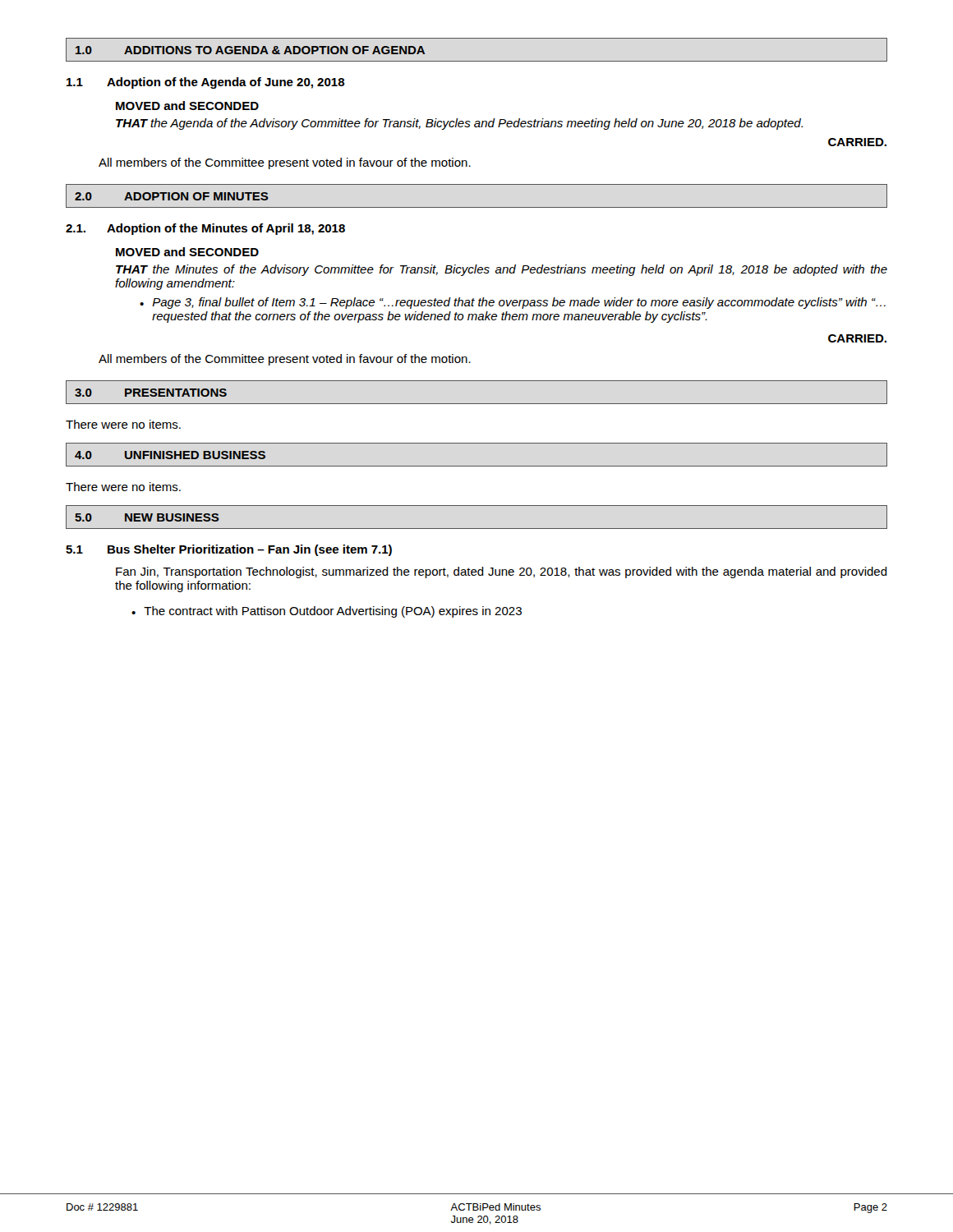This screenshot has height=1232, width=953.
Task: Click on the section header that says "2.1. Adoption of the Minutes of April 18,"
Action: (x=206, y=228)
